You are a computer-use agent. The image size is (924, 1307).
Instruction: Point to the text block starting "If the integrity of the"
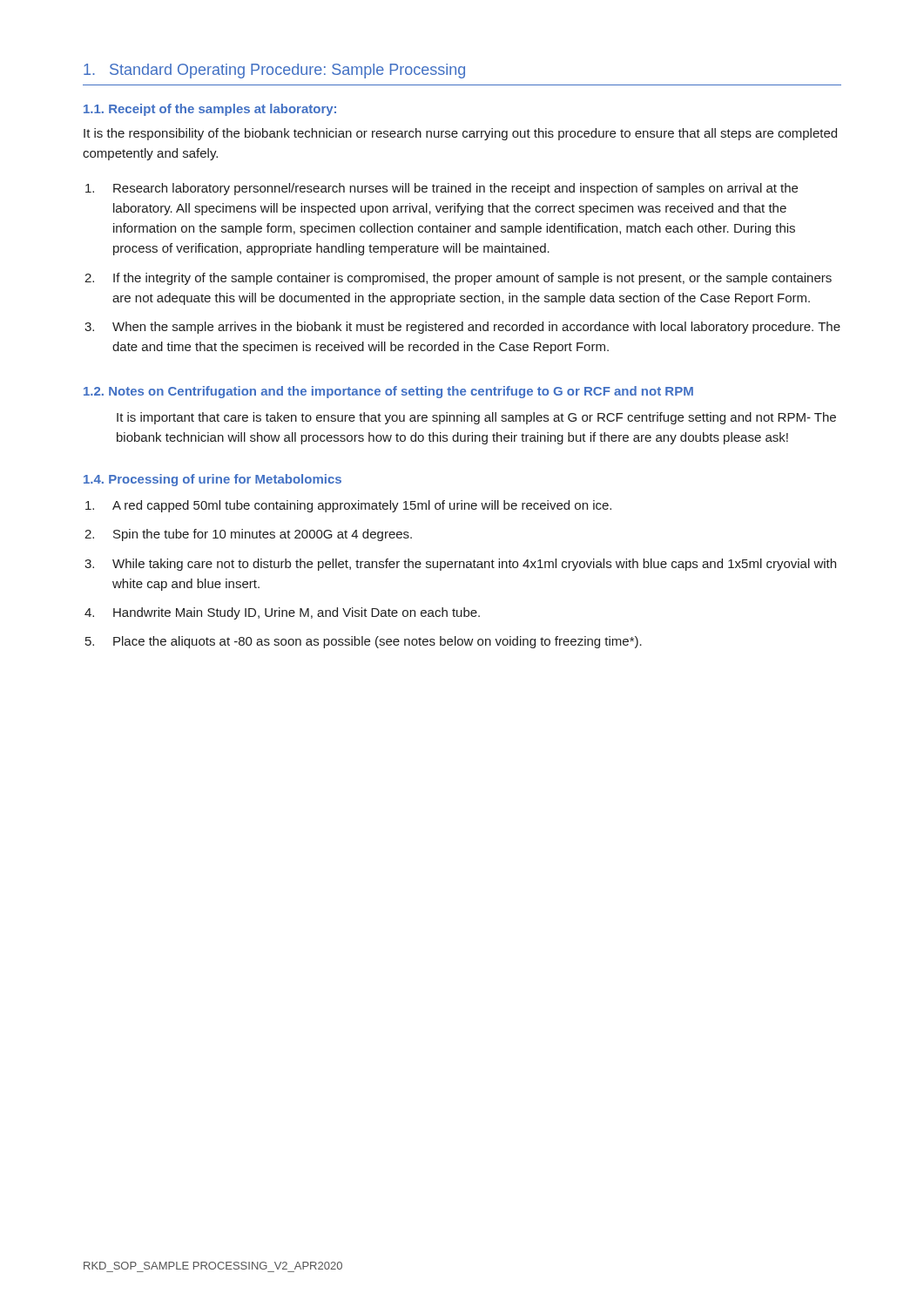click(x=477, y=287)
